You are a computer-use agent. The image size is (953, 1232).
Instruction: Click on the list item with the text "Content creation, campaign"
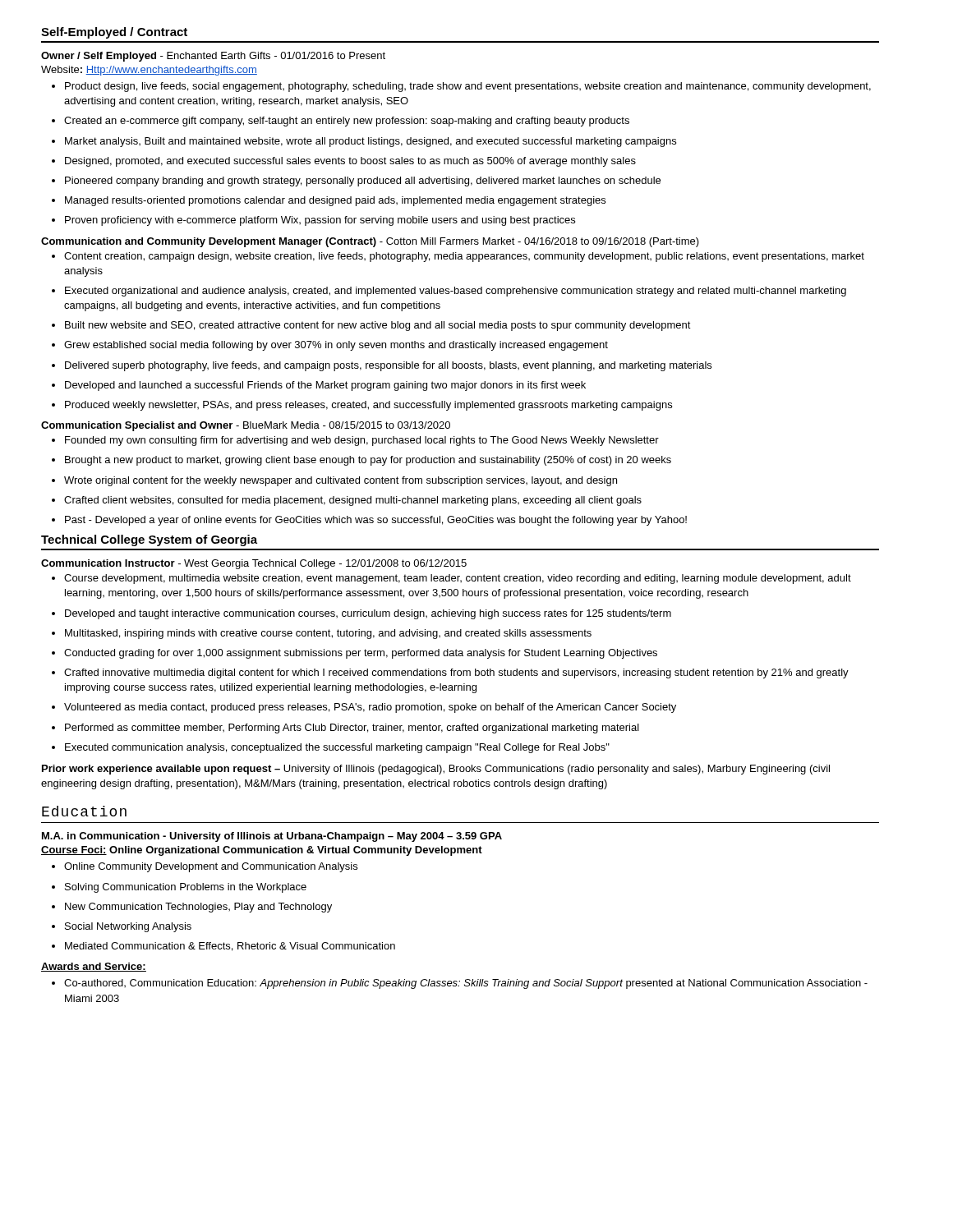tap(460, 263)
